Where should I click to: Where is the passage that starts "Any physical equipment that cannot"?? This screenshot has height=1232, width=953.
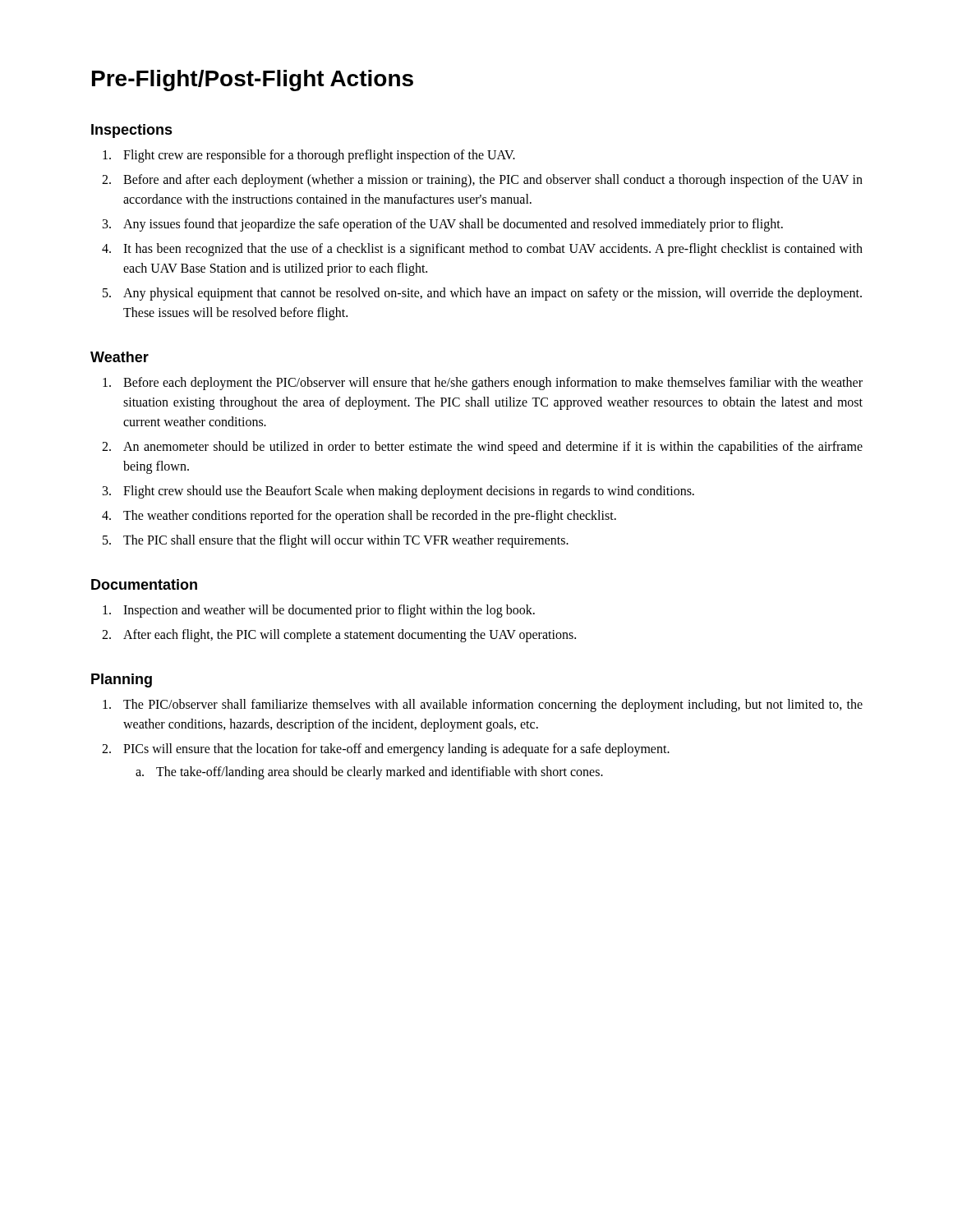[x=493, y=303]
